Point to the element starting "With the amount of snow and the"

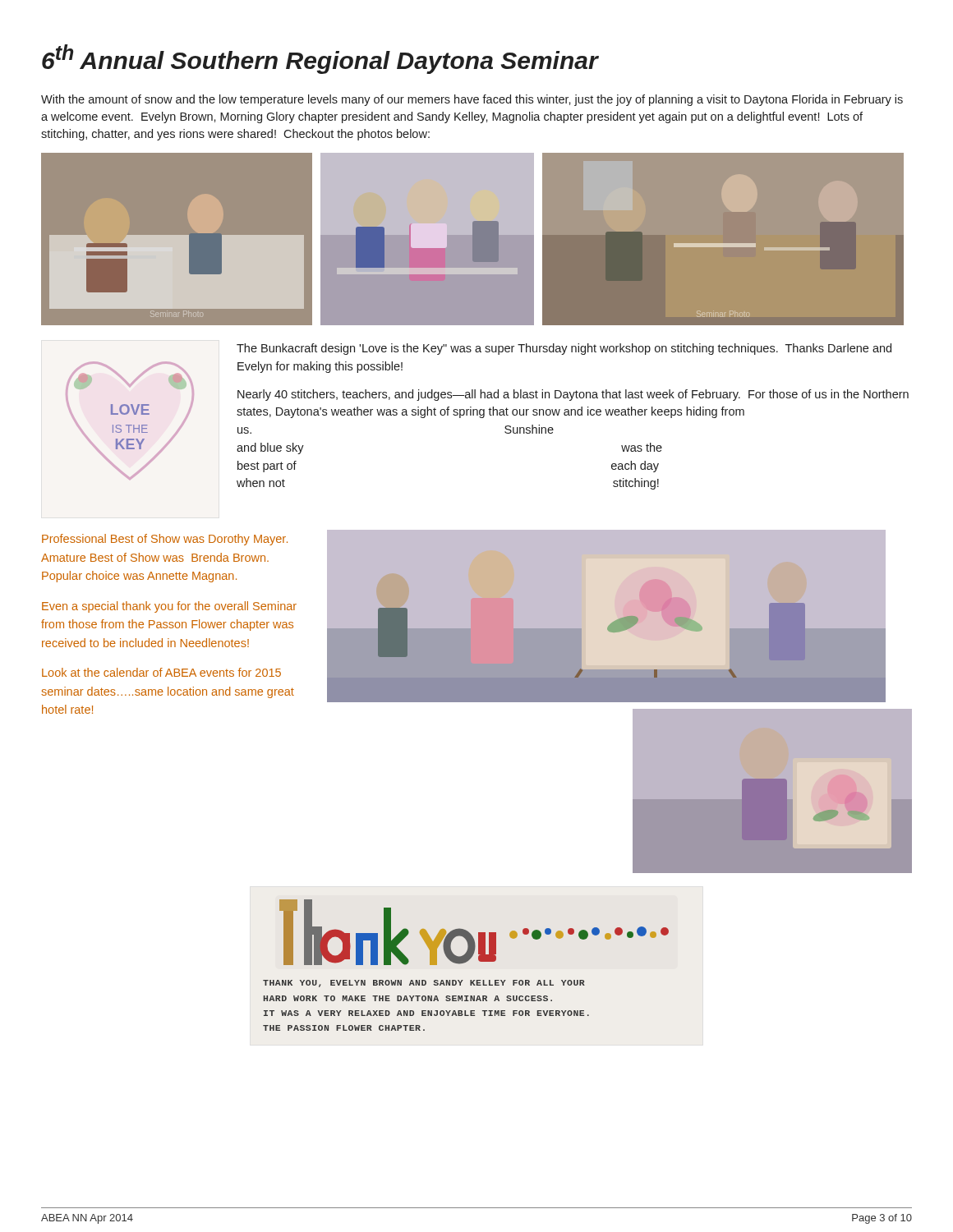pyautogui.click(x=472, y=117)
